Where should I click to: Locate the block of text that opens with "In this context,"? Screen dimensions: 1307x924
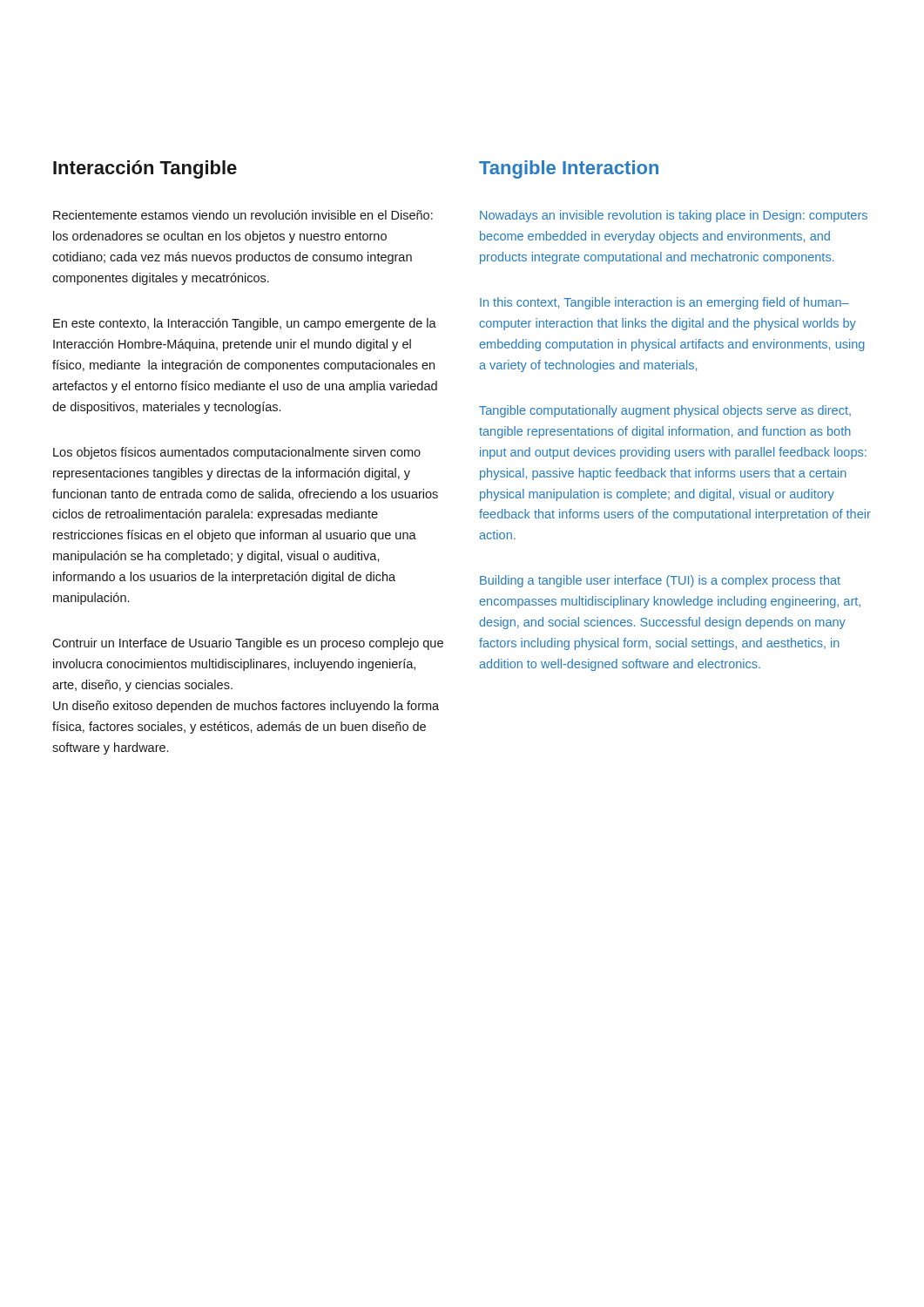pyautogui.click(x=672, y=334)
